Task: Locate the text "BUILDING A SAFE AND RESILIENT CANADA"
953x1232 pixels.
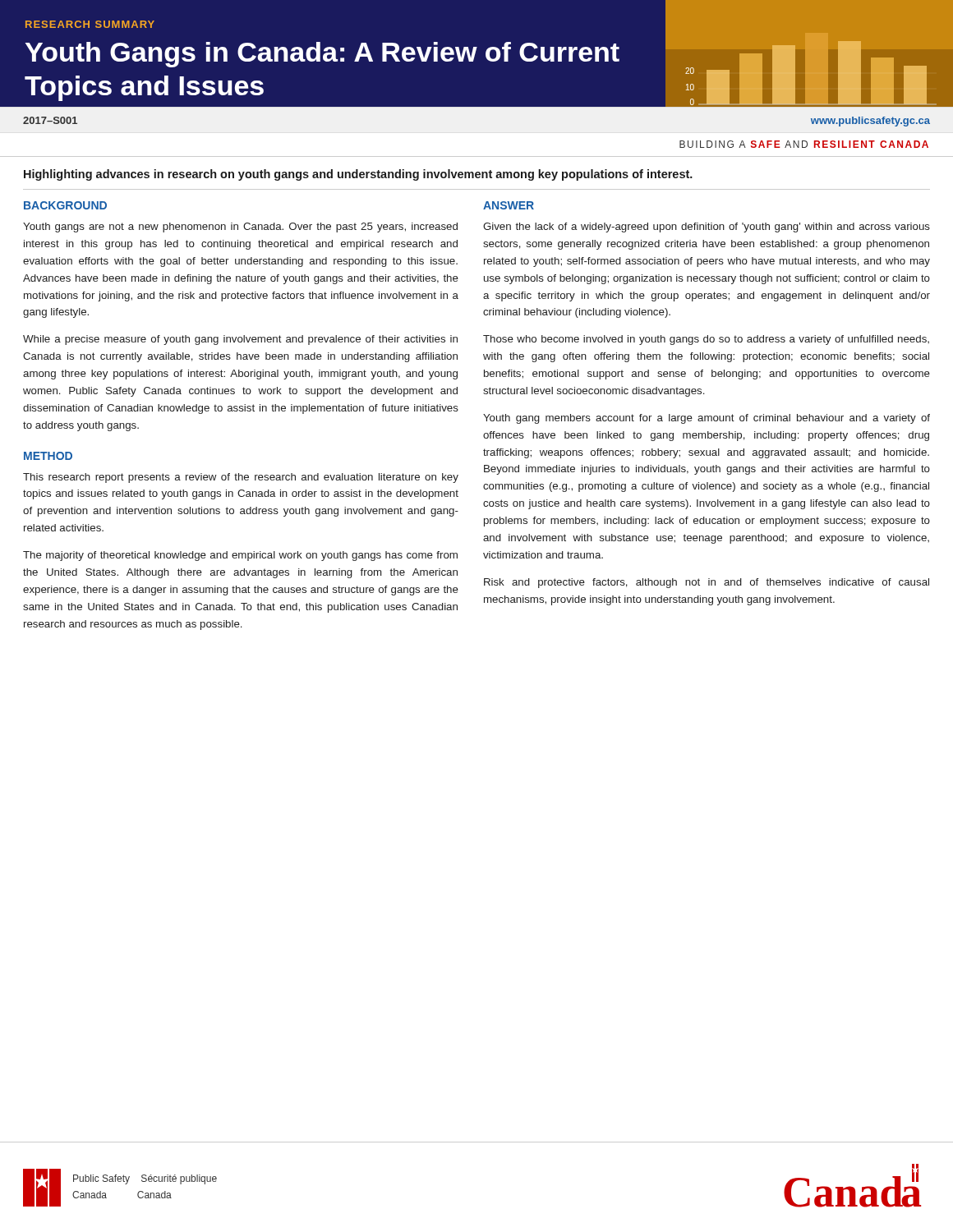Action: (x=805, y=145)
